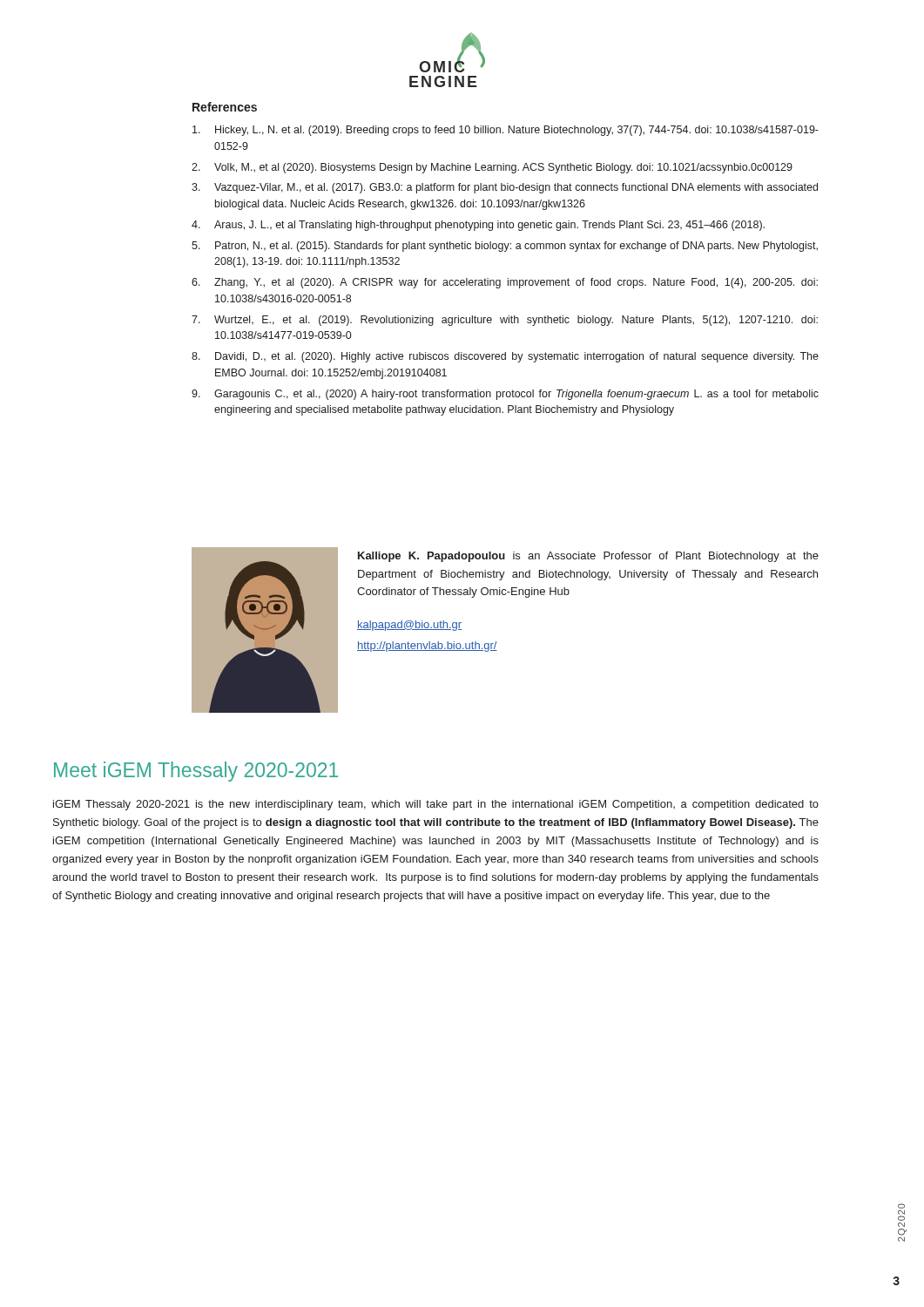Image resolution: width=924 pixels, height=1307 pixels.
Task: Select the text block starting "5. Patron, N., et"
Action: [505, 254]
